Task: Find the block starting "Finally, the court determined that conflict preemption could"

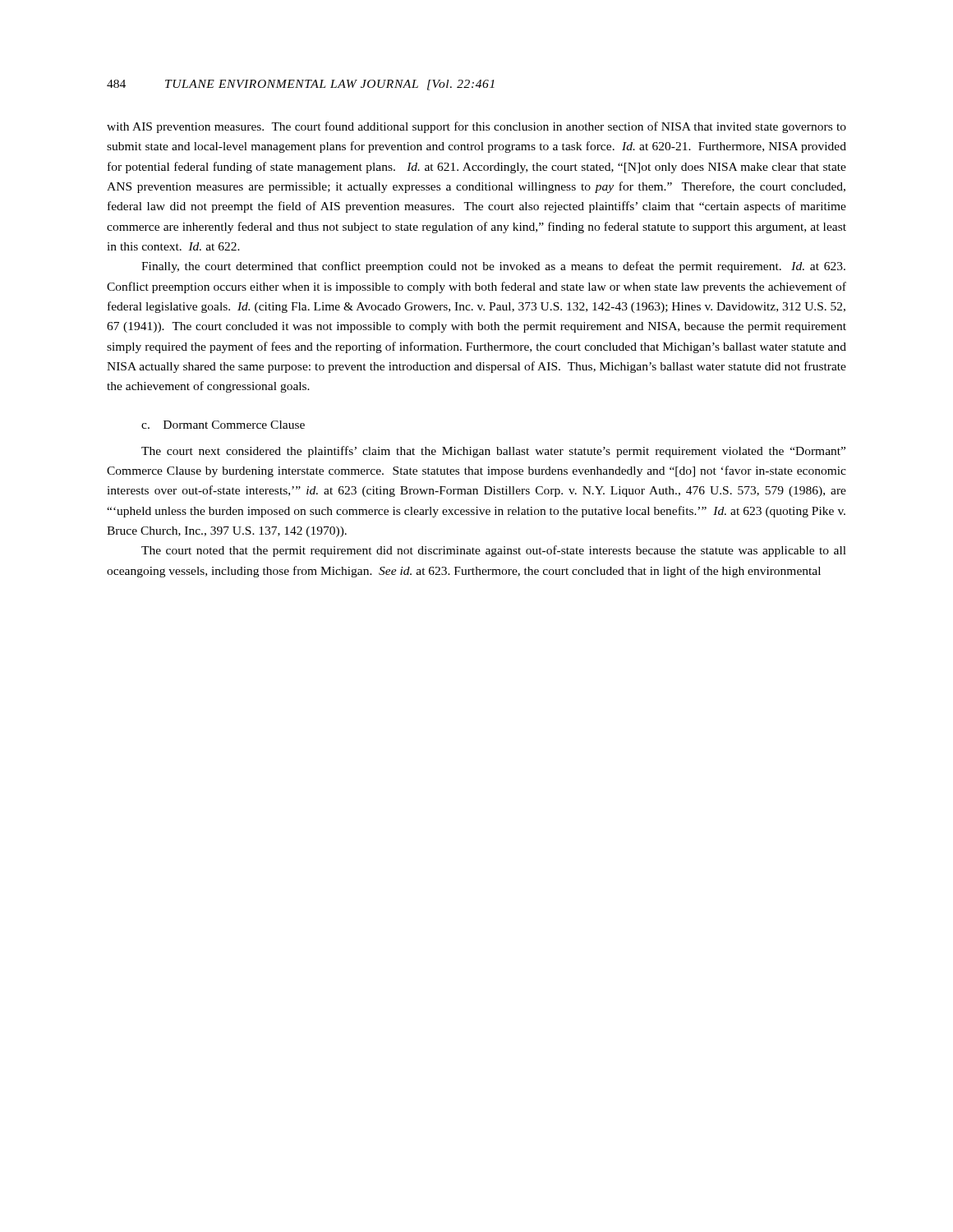Action: click(x=476, y=326)
